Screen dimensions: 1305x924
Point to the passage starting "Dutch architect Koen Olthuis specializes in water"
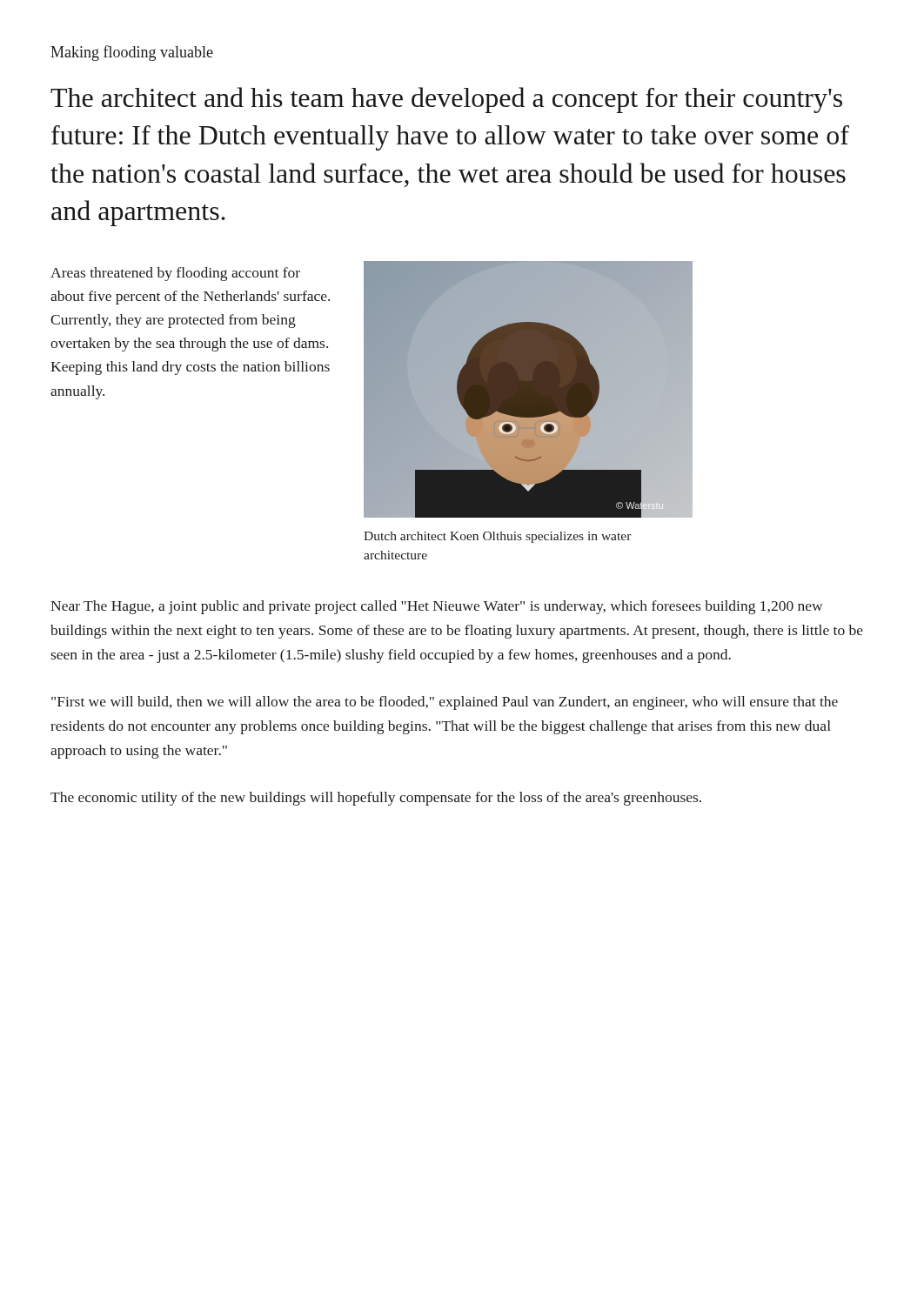(497, 545)
